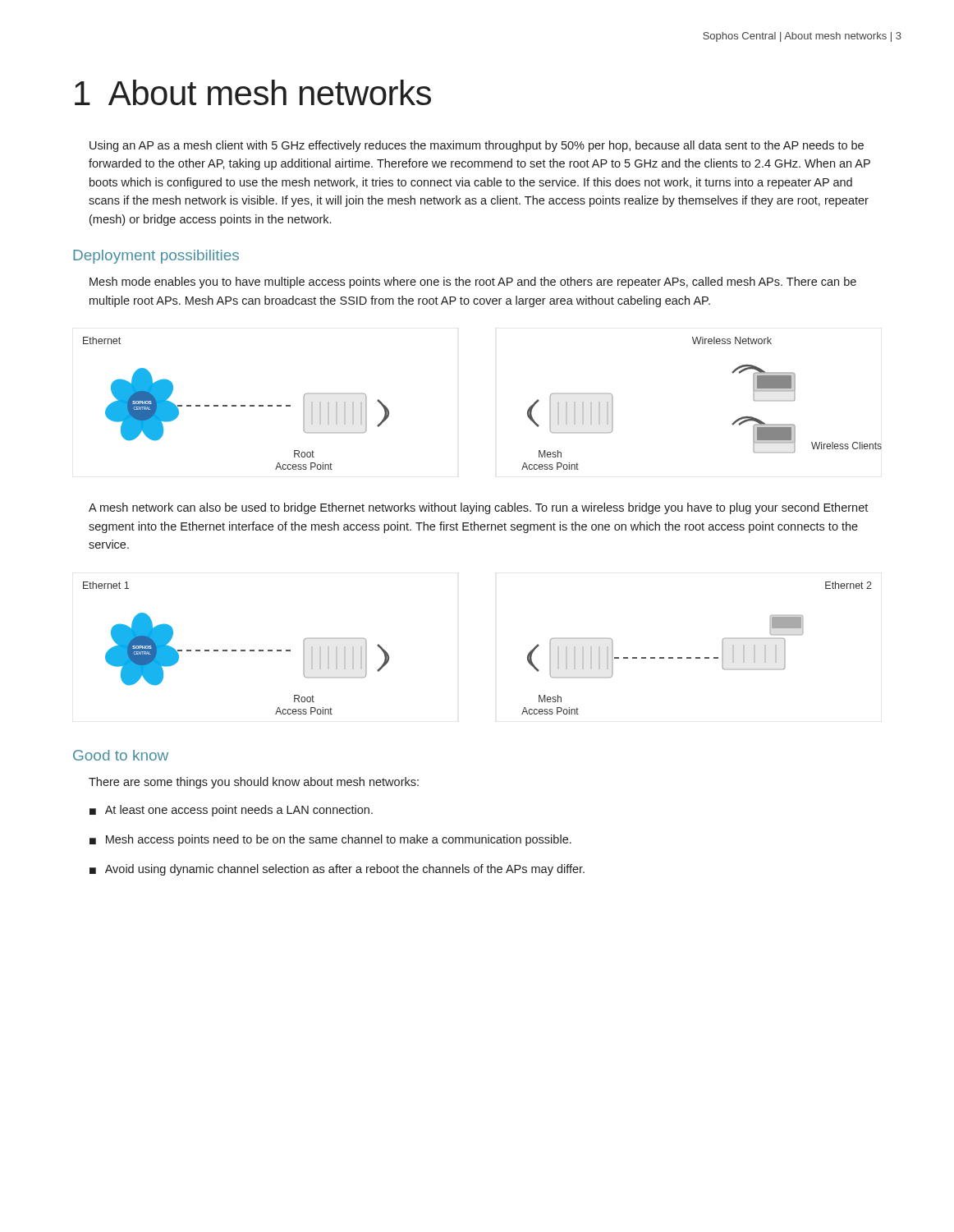Find "Good to know" on this page

click(120, 755)
